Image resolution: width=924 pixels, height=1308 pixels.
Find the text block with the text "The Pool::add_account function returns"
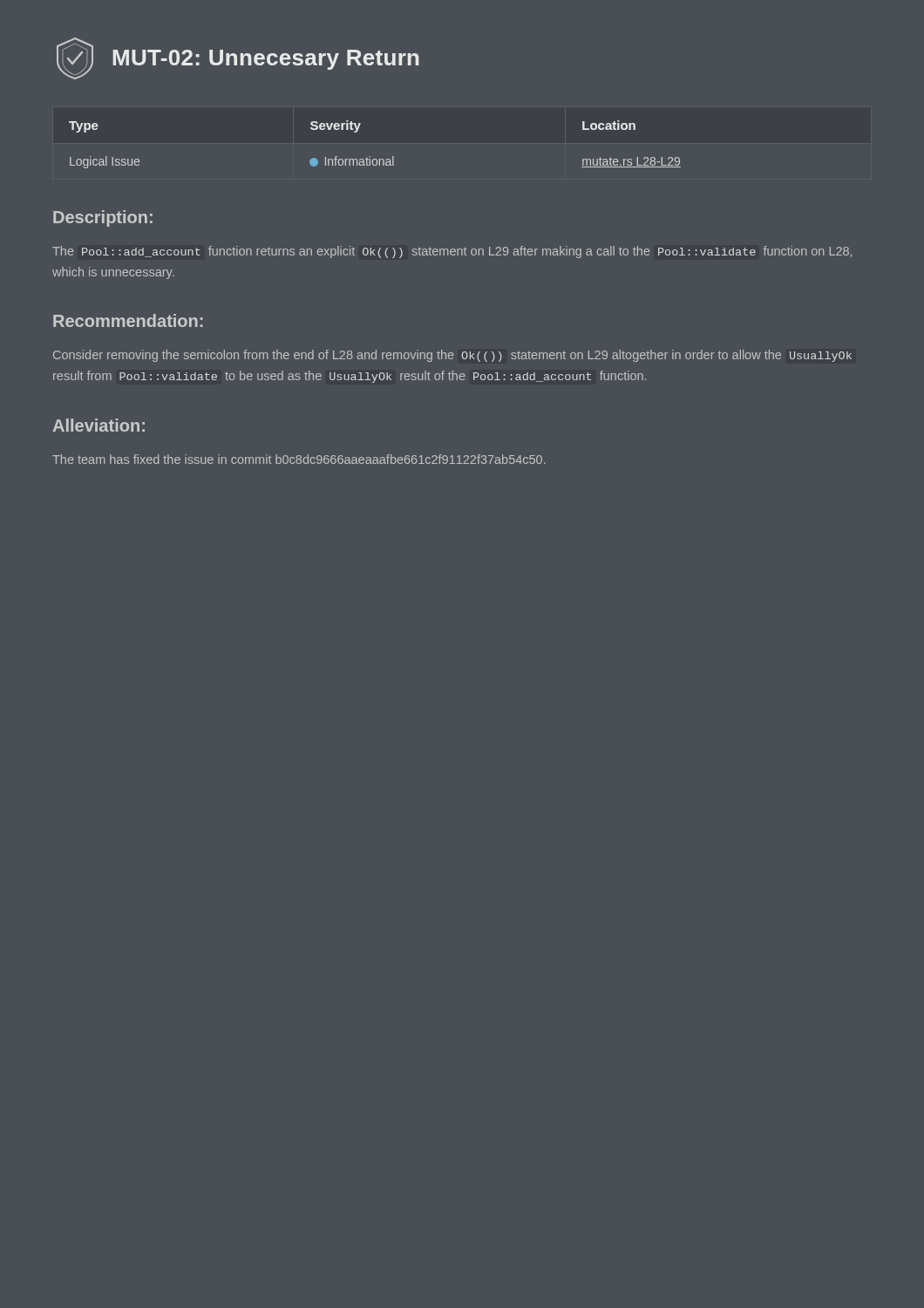pos(462,263)
